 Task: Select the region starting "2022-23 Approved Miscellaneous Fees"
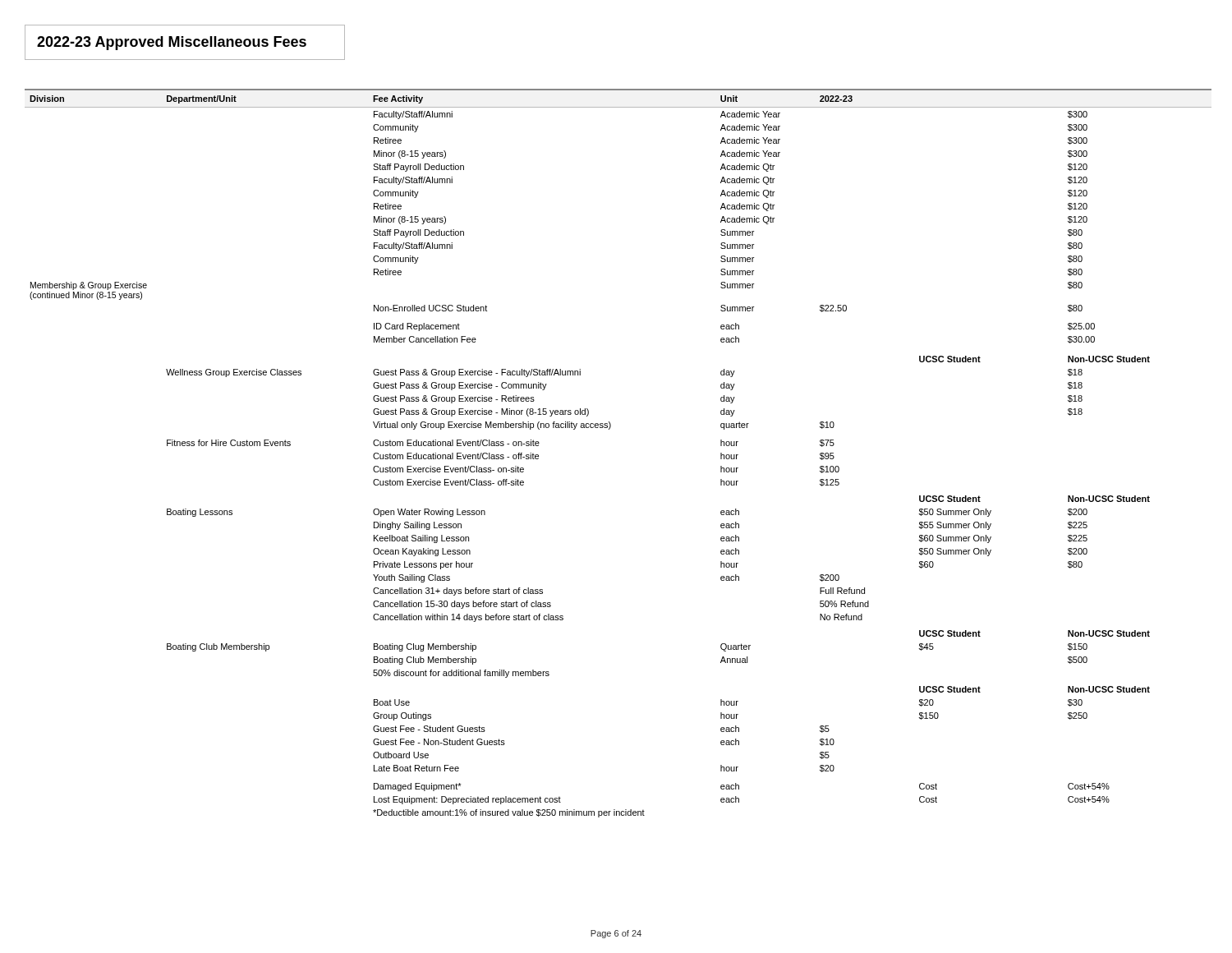click(172, 42)
